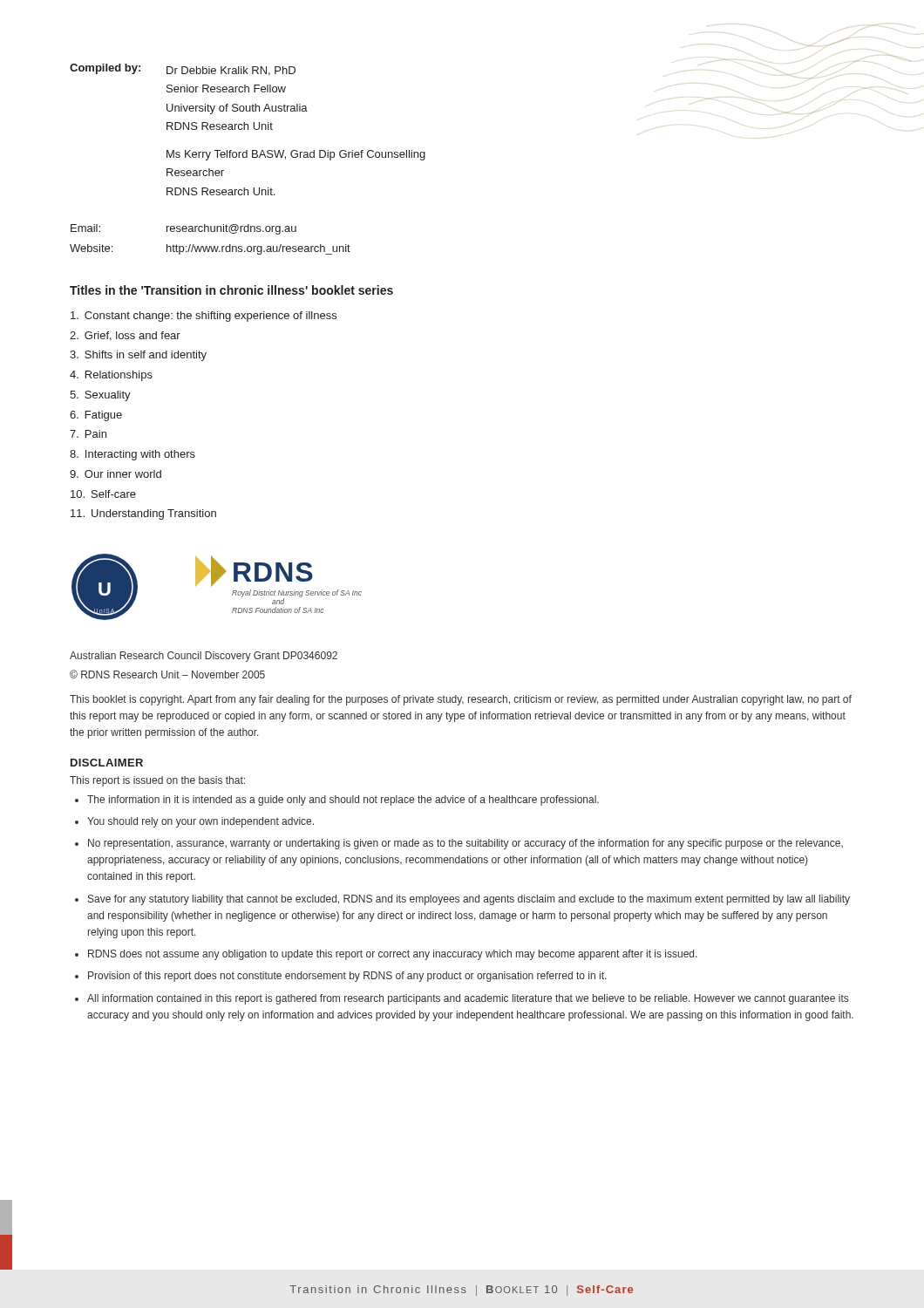Point to the passage starting "Provision of this report does not constitute endorsement"
The width and height of the screenshot is (924, 1308).
(347, 976)
